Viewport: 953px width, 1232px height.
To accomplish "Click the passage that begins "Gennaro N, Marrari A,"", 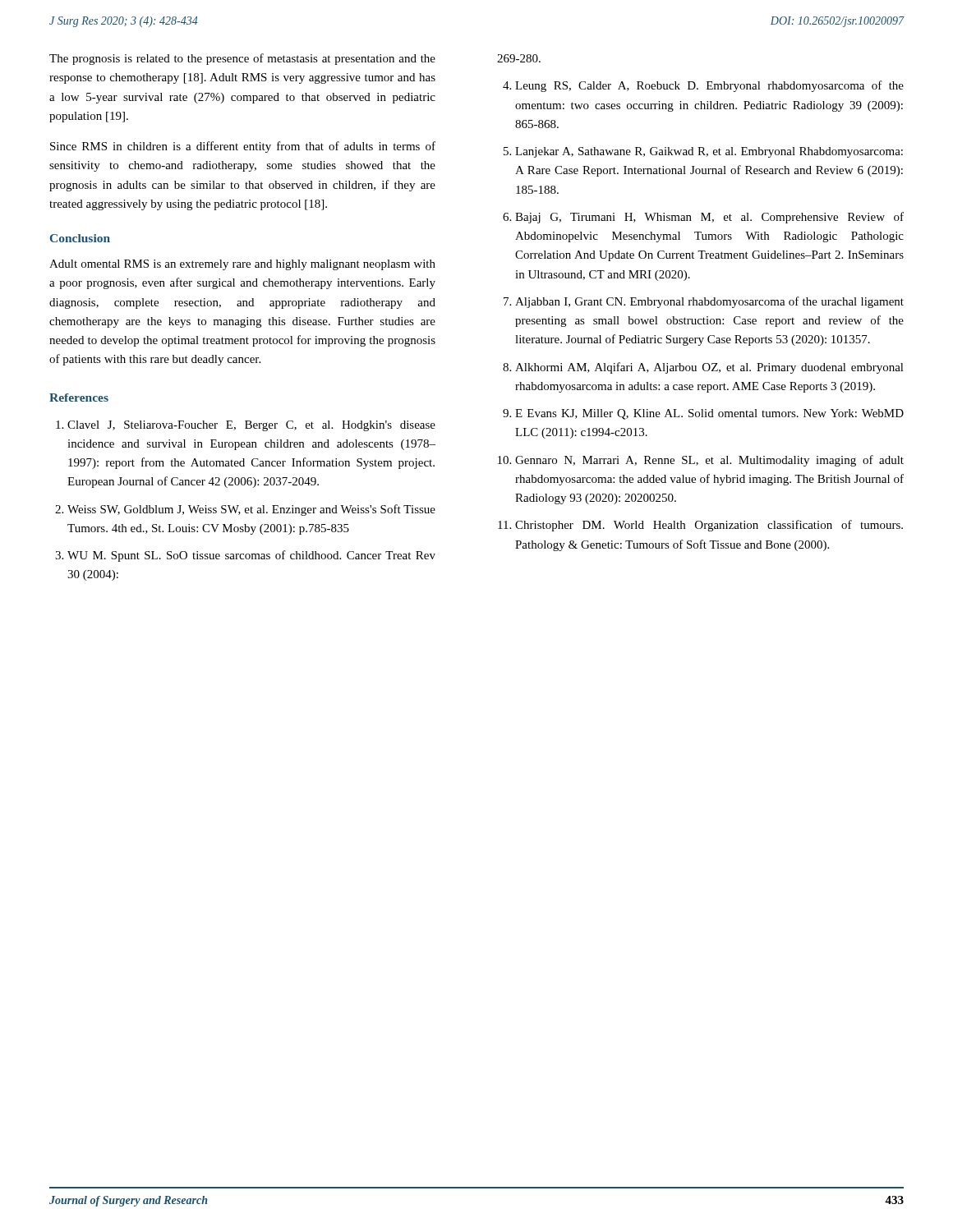I will pos(709,479).
